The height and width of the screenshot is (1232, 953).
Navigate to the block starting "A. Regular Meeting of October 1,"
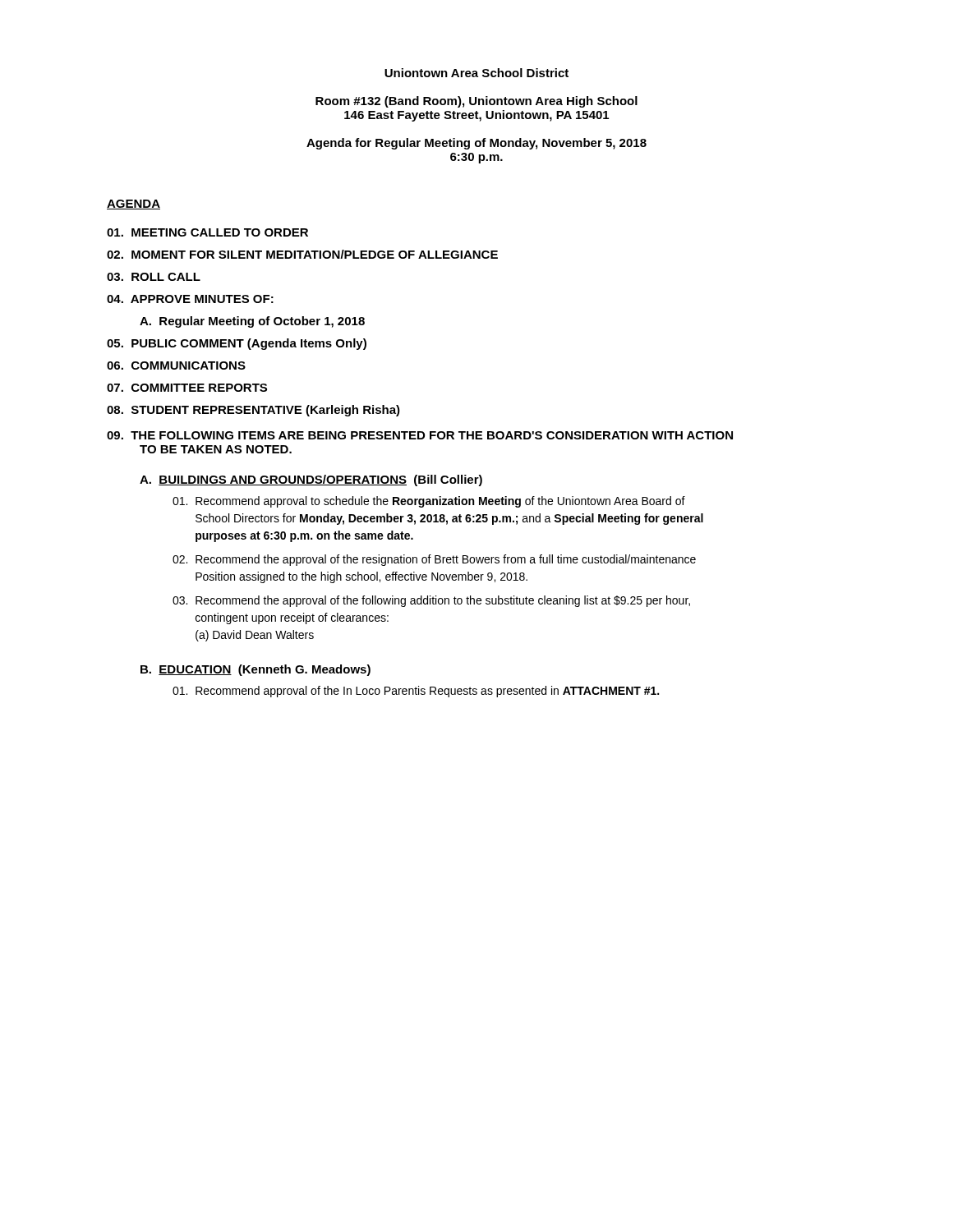(252, 321)
